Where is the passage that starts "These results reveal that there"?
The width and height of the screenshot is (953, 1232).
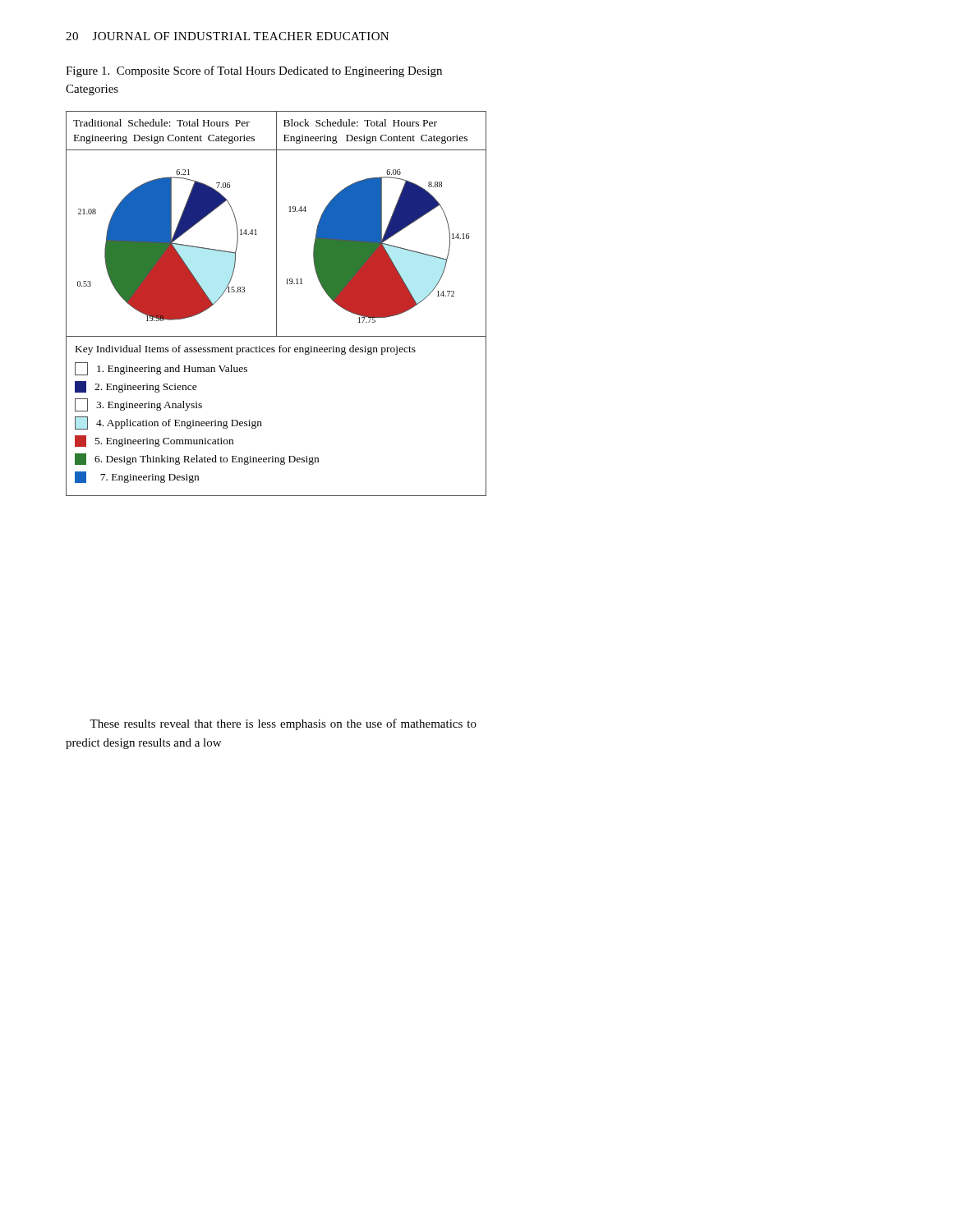click(x=271, y=733)
